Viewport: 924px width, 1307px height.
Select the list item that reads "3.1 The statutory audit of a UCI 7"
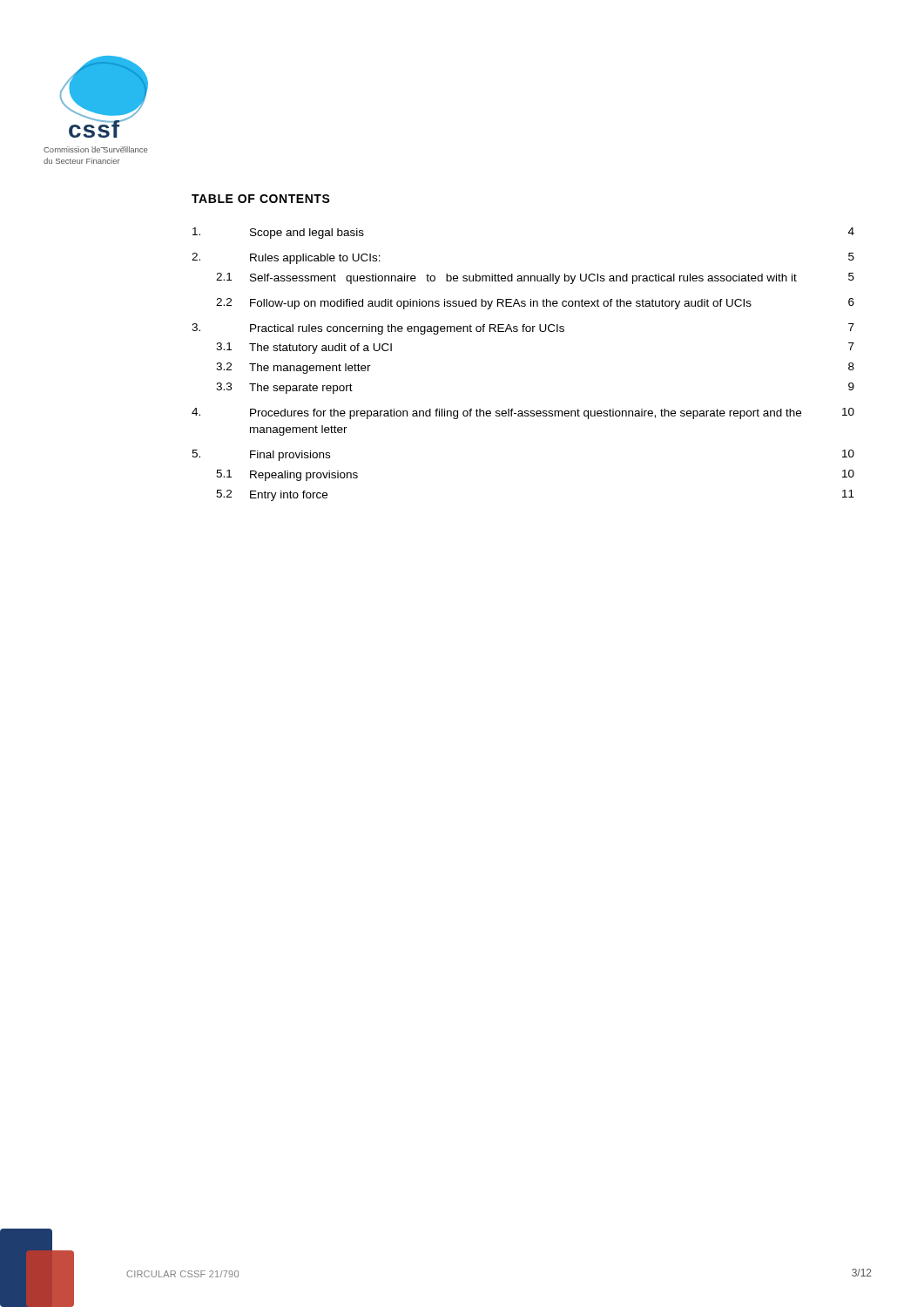point(324,348)
